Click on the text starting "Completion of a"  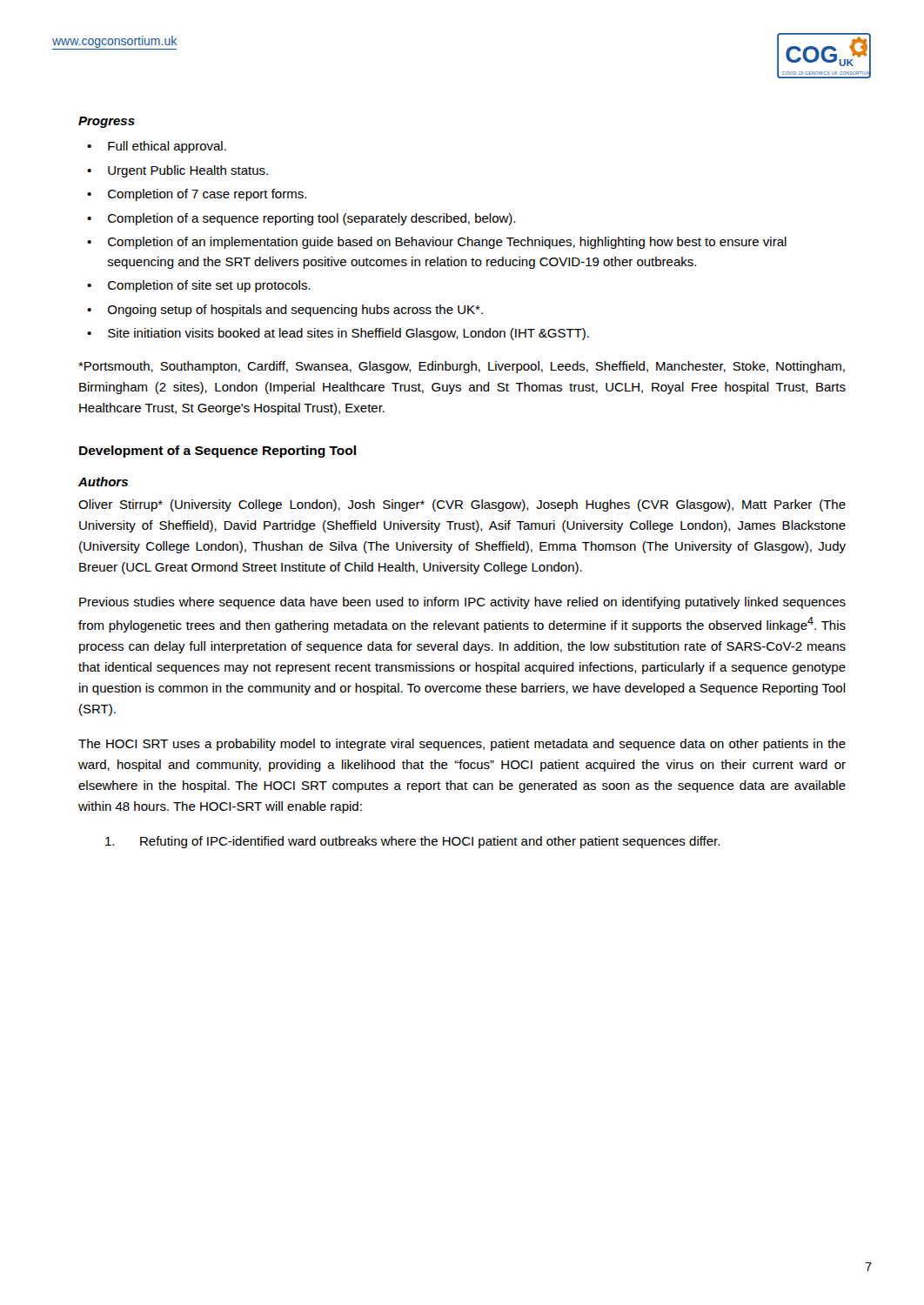477,218
